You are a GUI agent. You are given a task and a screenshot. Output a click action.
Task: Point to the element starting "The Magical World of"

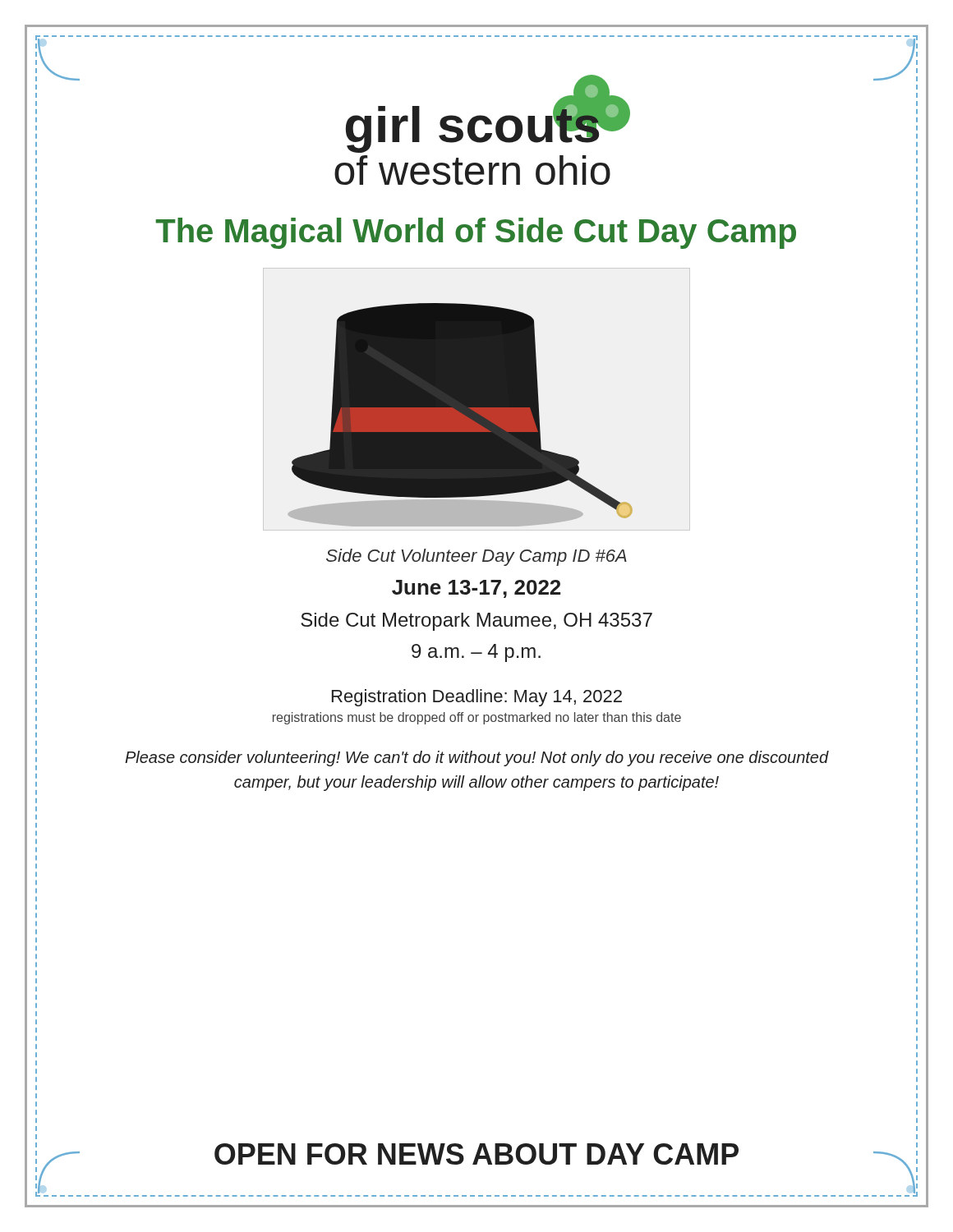point(476,231)
